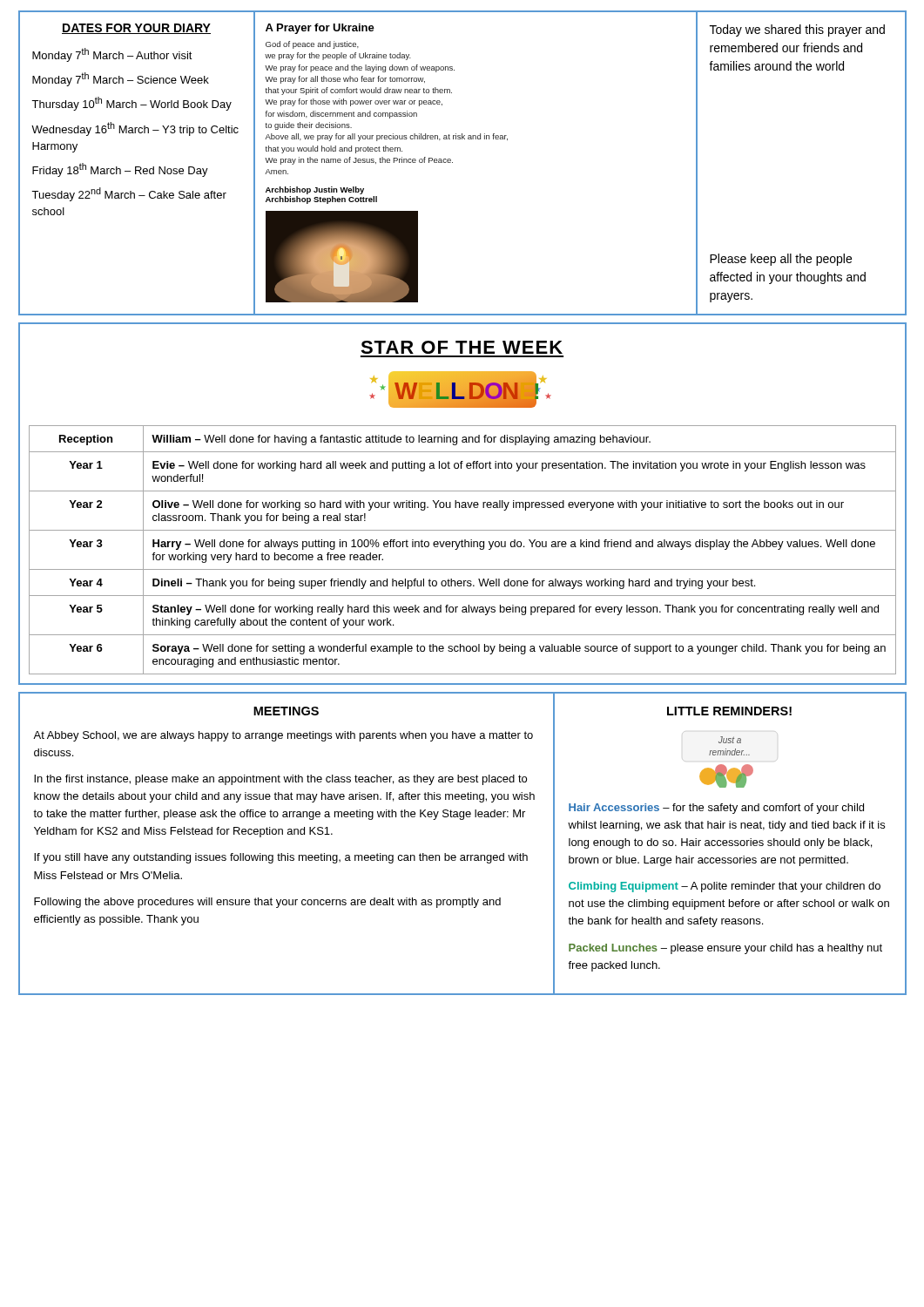
Task: Locate the text "Monday 7th March – Science Week"
Action: pos(136,79)
